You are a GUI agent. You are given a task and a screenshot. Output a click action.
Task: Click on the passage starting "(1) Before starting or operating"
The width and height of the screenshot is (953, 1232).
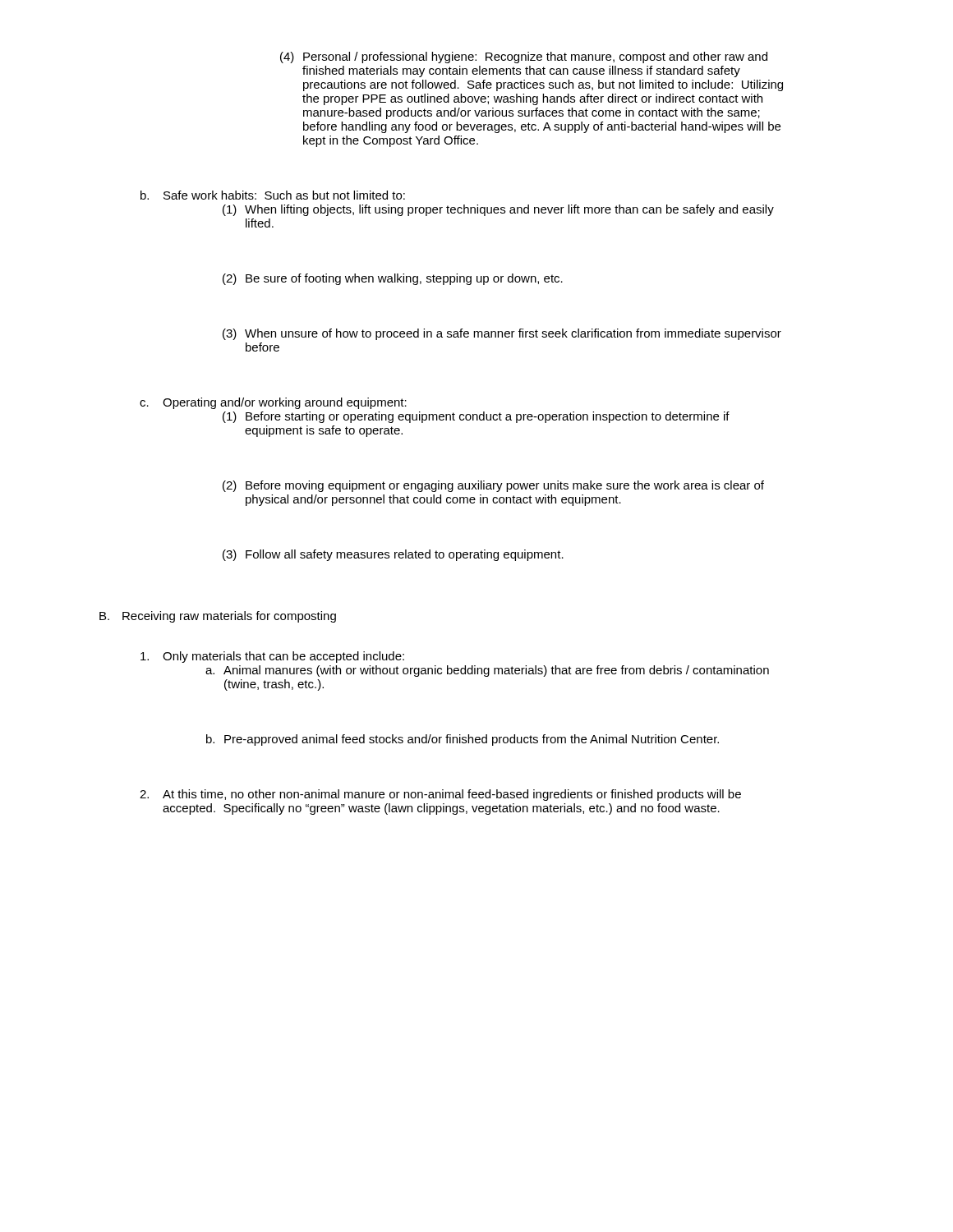pyautogui.click(x=505, y=423)
